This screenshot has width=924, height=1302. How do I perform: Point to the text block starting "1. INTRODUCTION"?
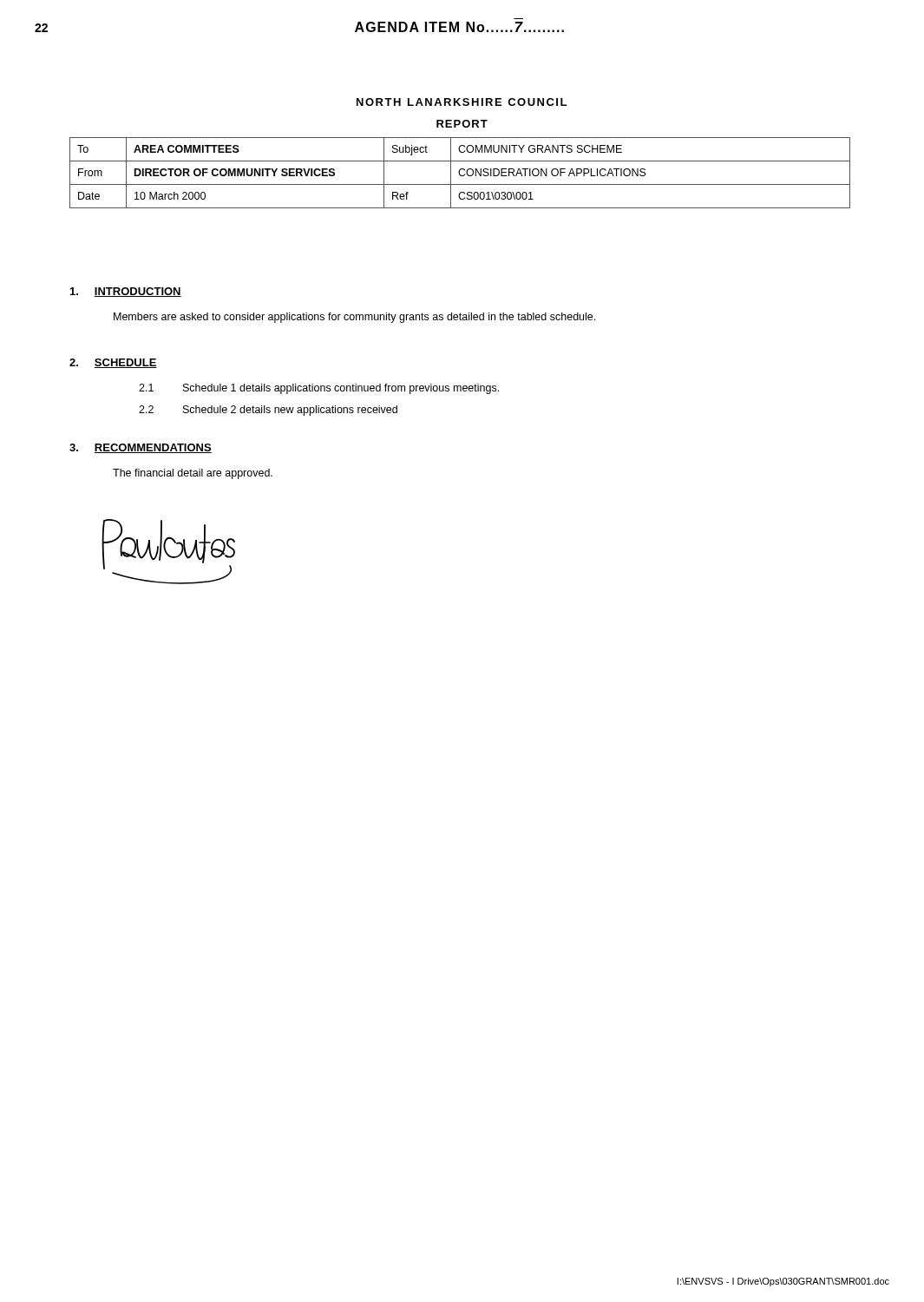point(125,291)
